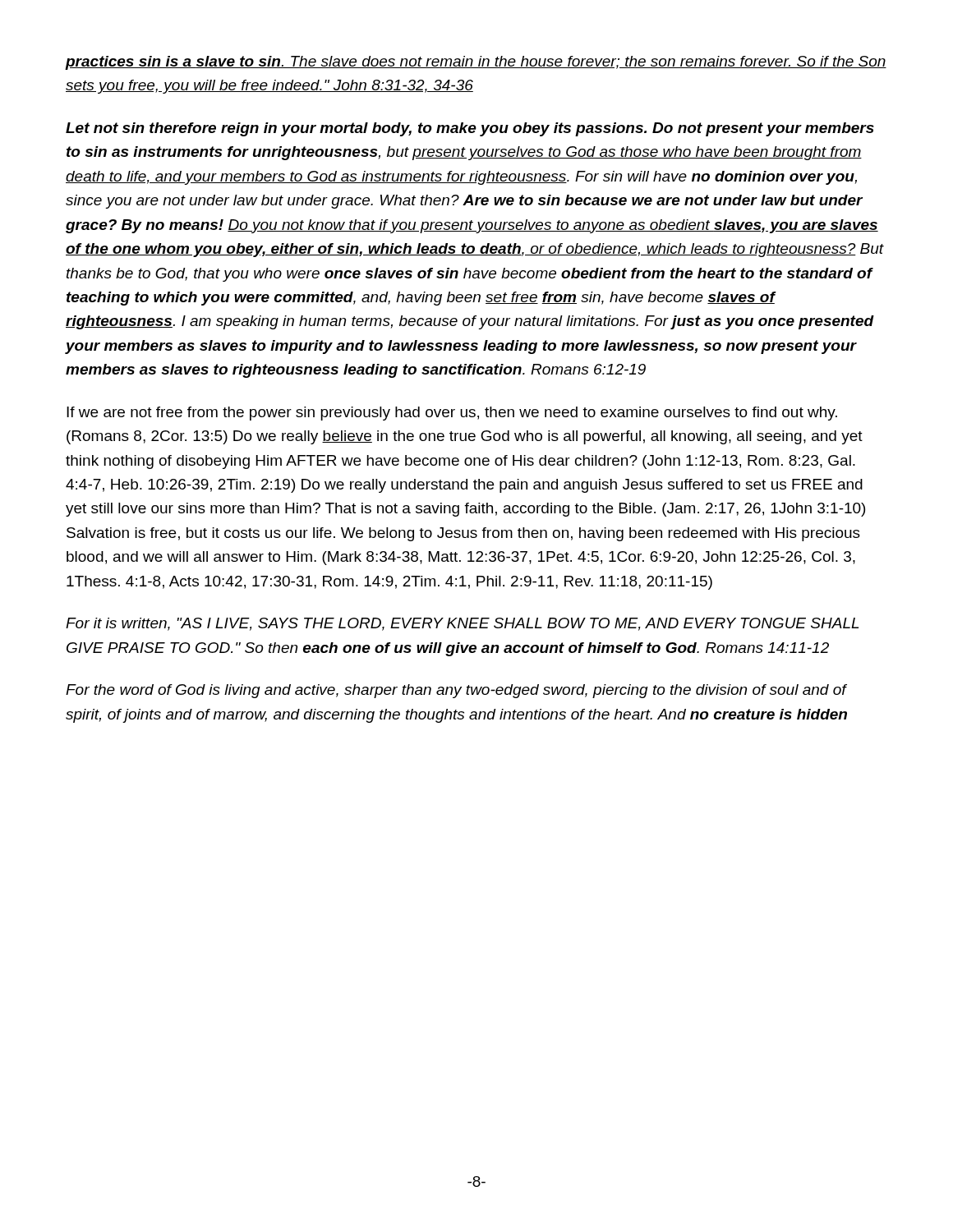
Task: Locate the text block containing "For it is written, "AS I LIVE,"
Action: pyautogui.click(x=463, y=635)
